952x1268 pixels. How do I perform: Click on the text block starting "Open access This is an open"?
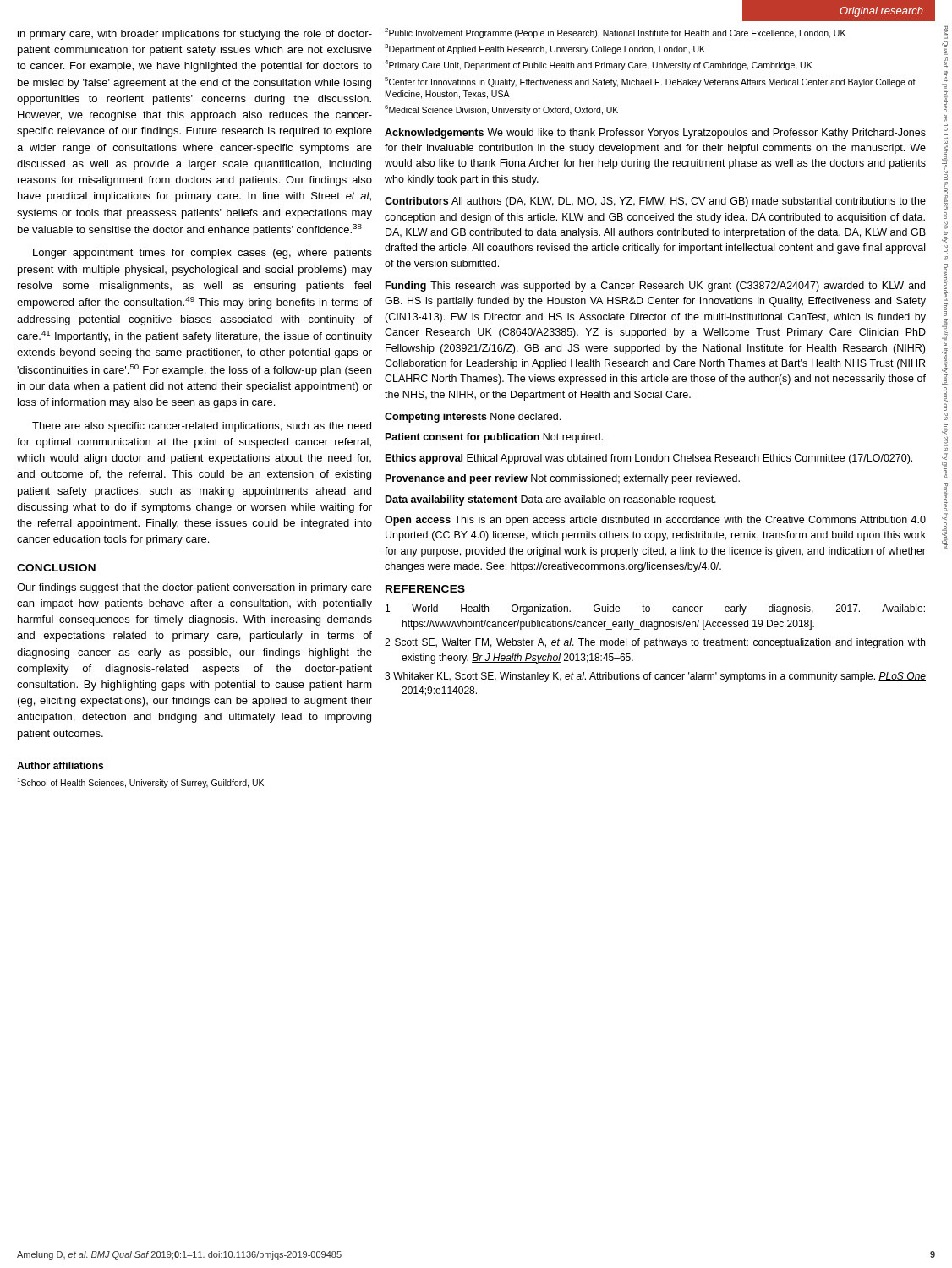(655, 543)
